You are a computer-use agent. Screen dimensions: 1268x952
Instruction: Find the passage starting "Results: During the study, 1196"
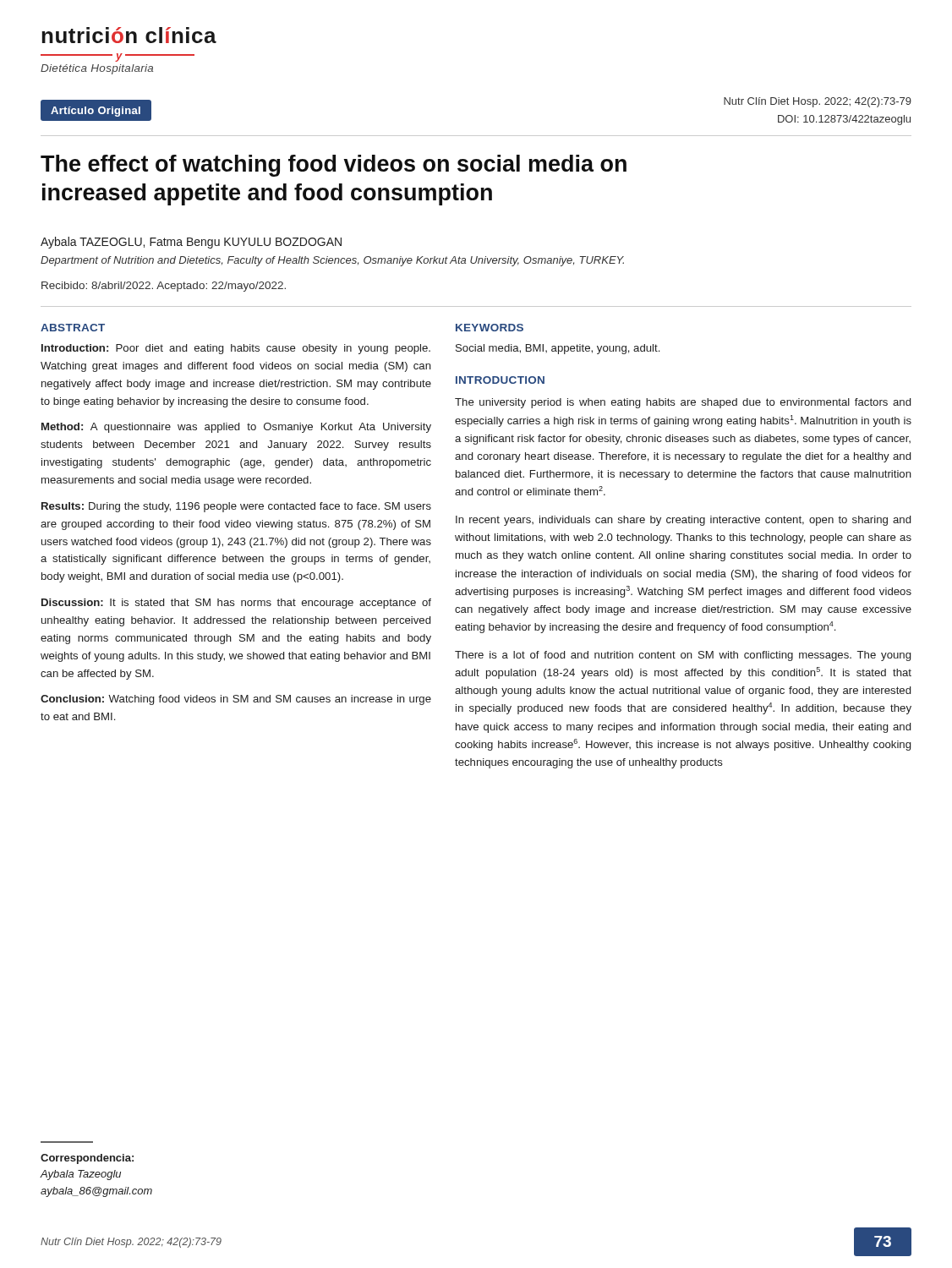click(236, 541)
